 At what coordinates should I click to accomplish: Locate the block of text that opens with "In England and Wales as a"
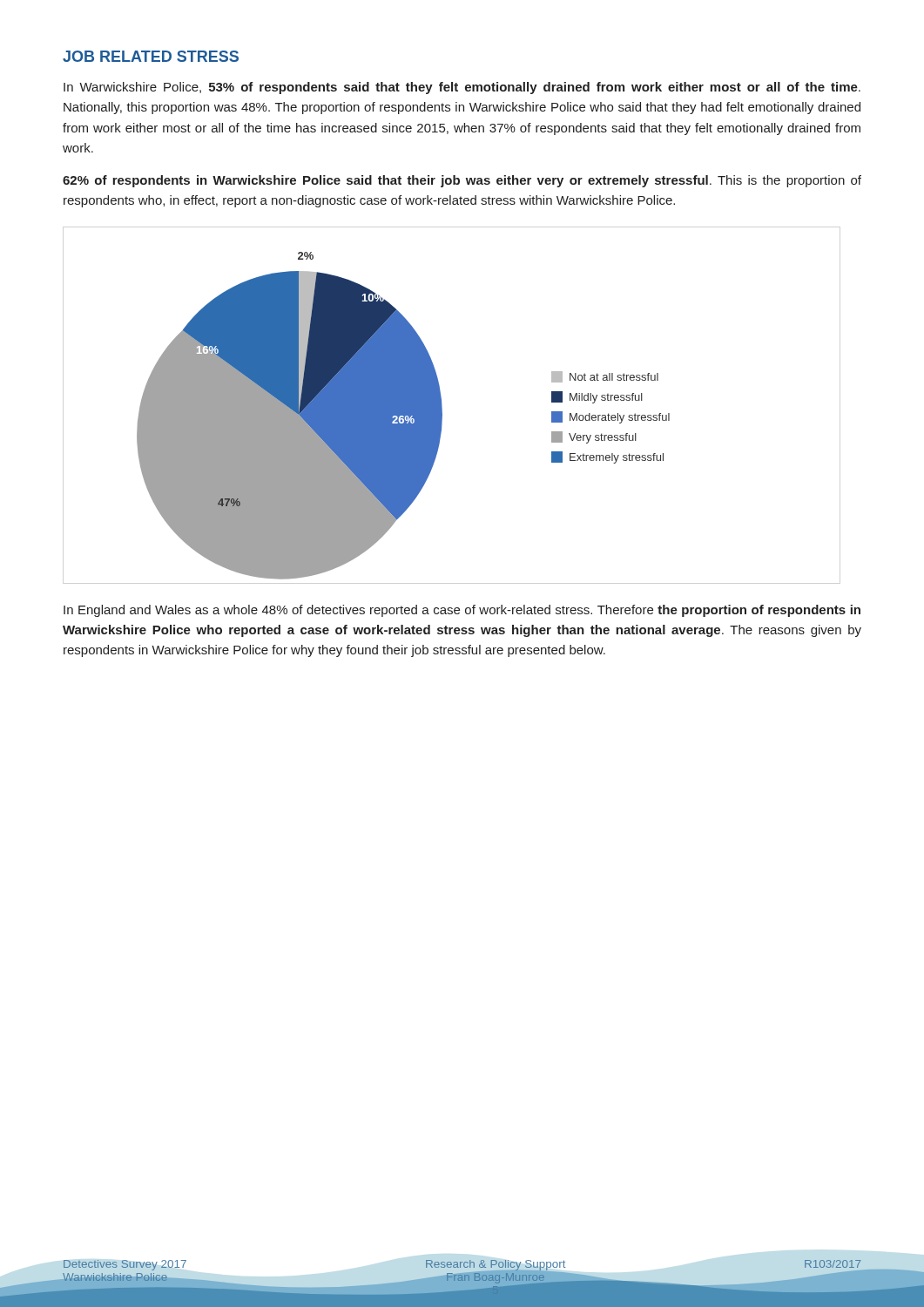[x=462, y=629]
